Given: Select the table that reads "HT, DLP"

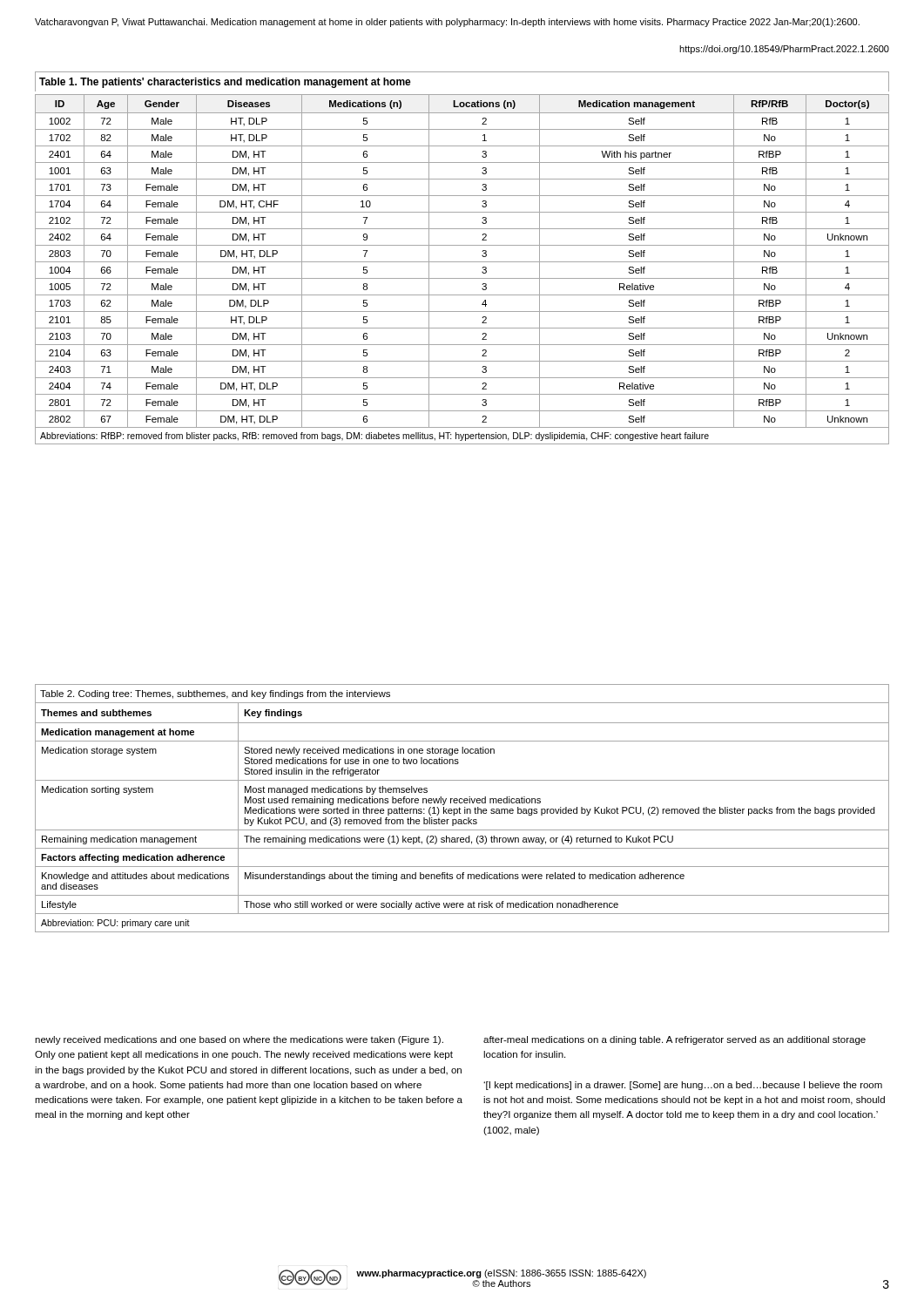Looking at the screenshot, I should (462, 258).
